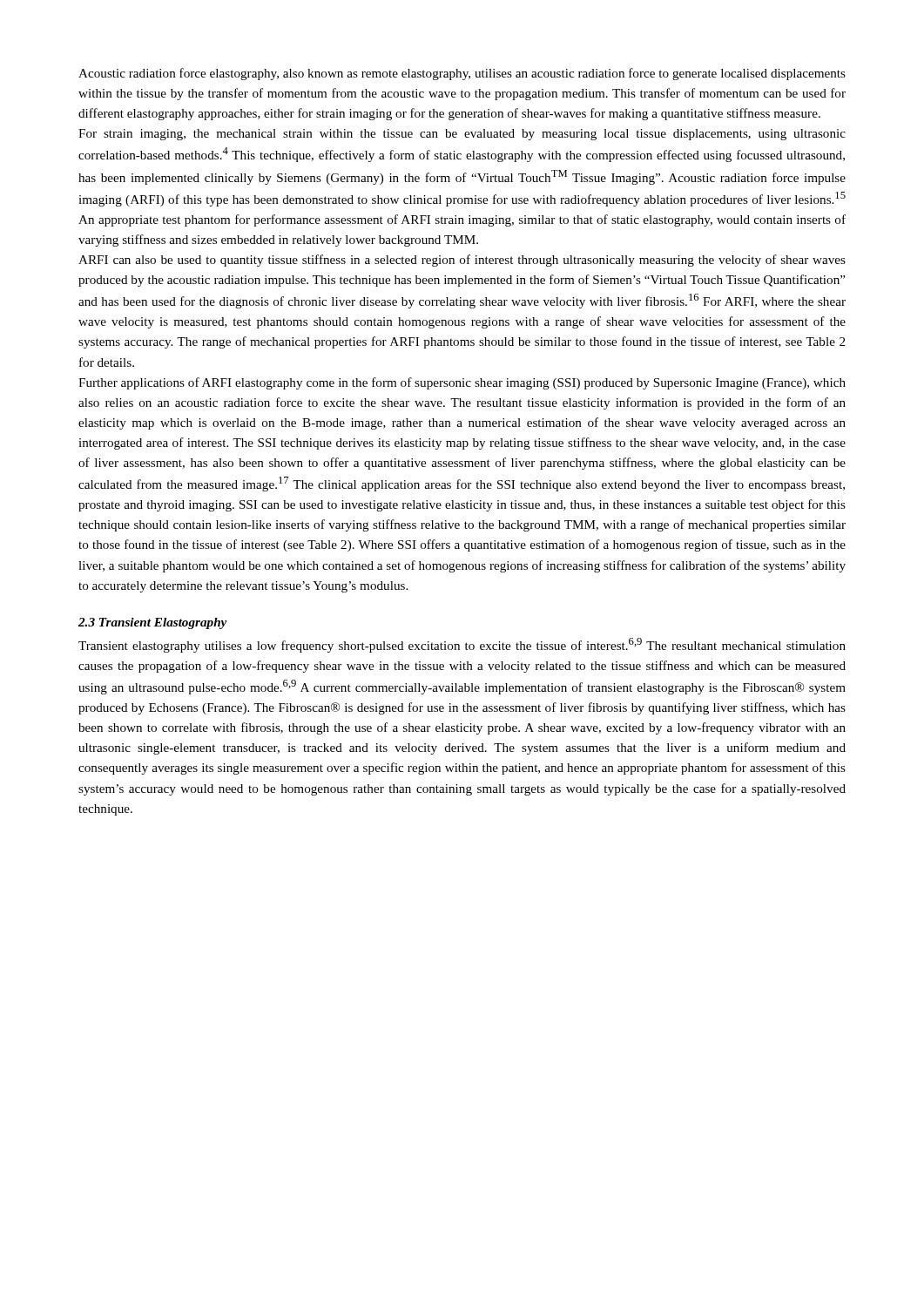924x1307 pixels.
Task: Find the block on this page that starts "Further applications of ARFI"
Action: pyautogui.click(x=462, y=483)
